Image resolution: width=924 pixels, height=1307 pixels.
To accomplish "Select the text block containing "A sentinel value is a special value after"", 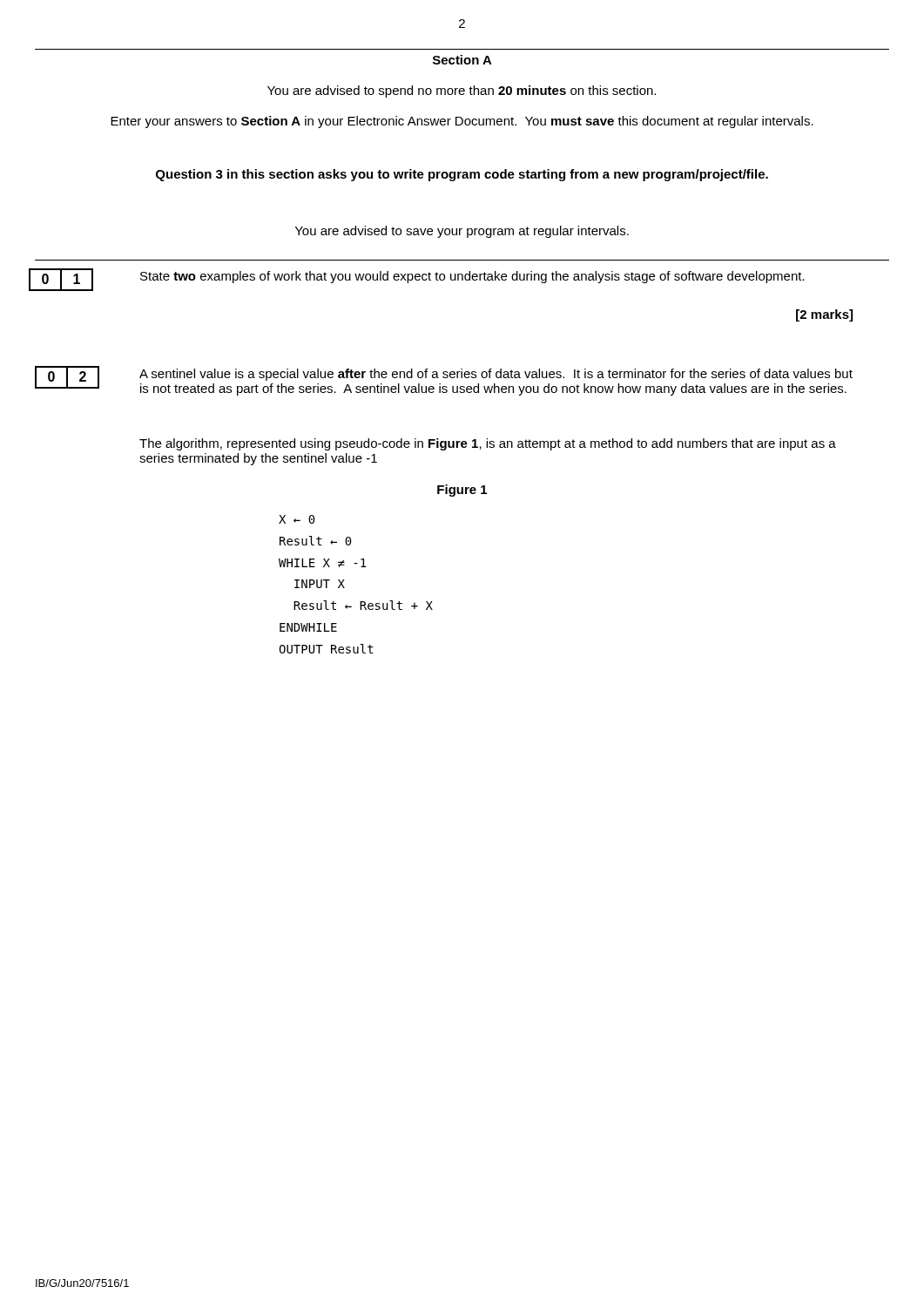I will pyautogui.click(x=496, y=381).
